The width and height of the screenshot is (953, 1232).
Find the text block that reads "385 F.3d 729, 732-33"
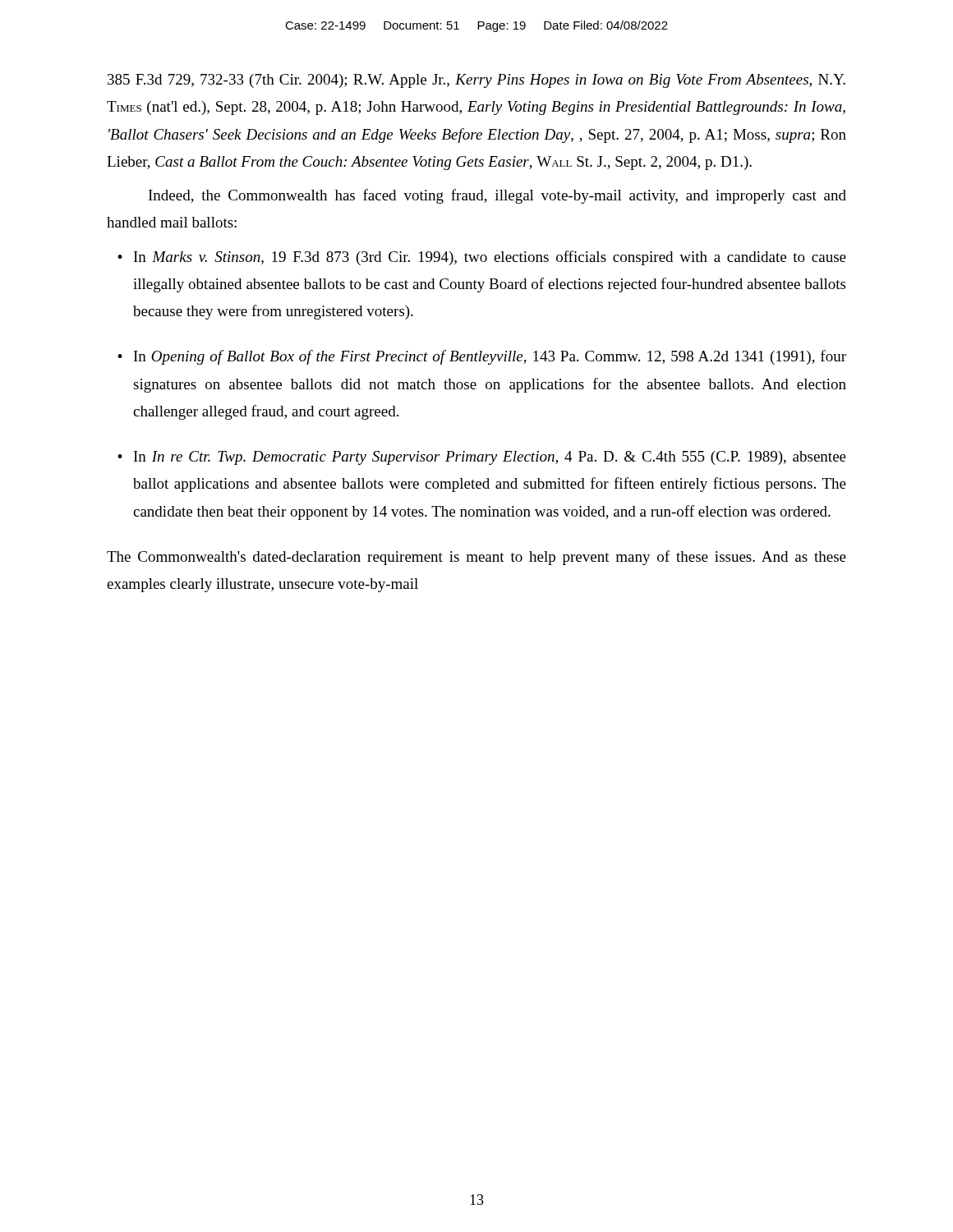coord(476,120)
